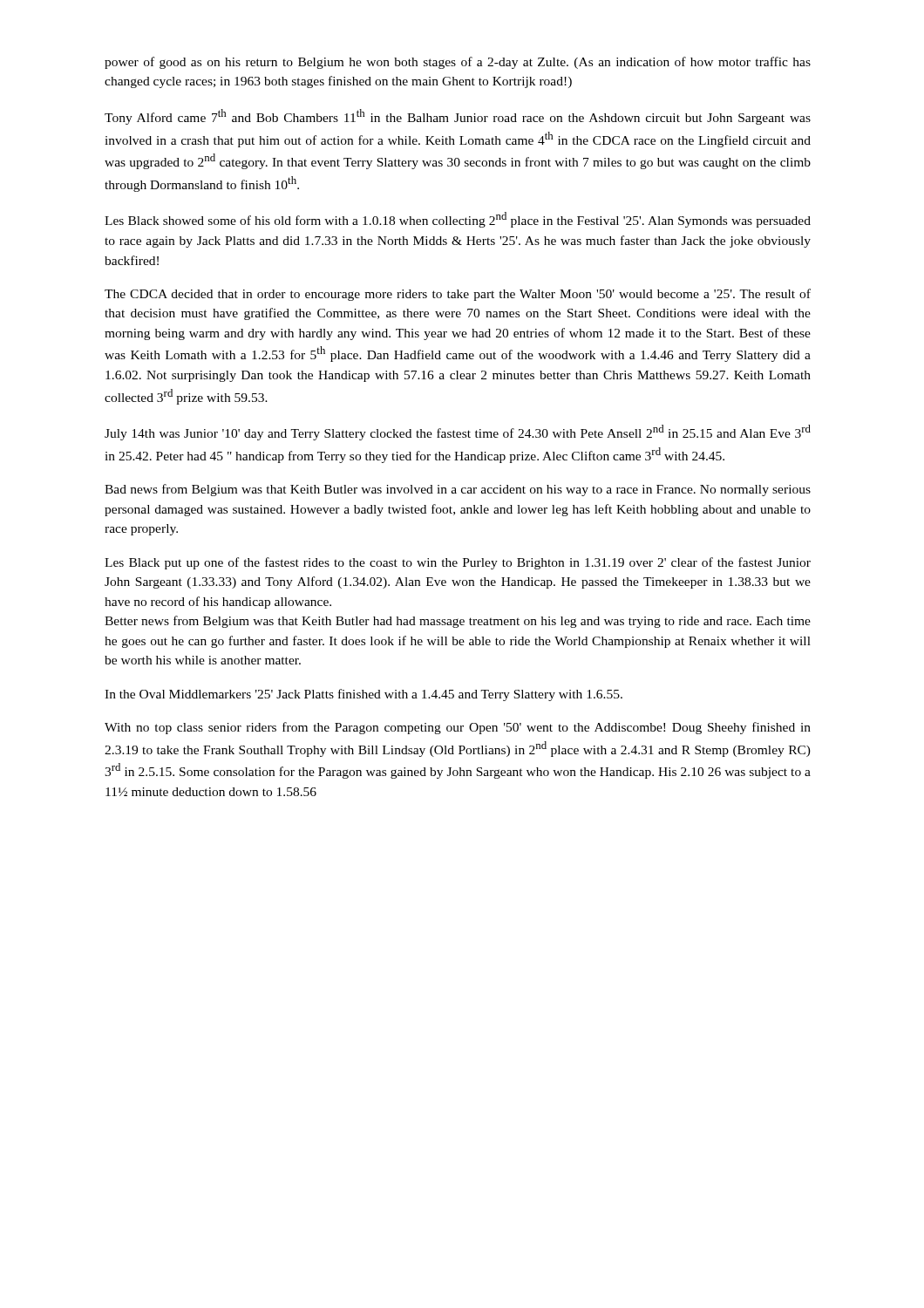
Task: Locate the block of text that opens with "Les Black showed"
Action: [458, 239]
